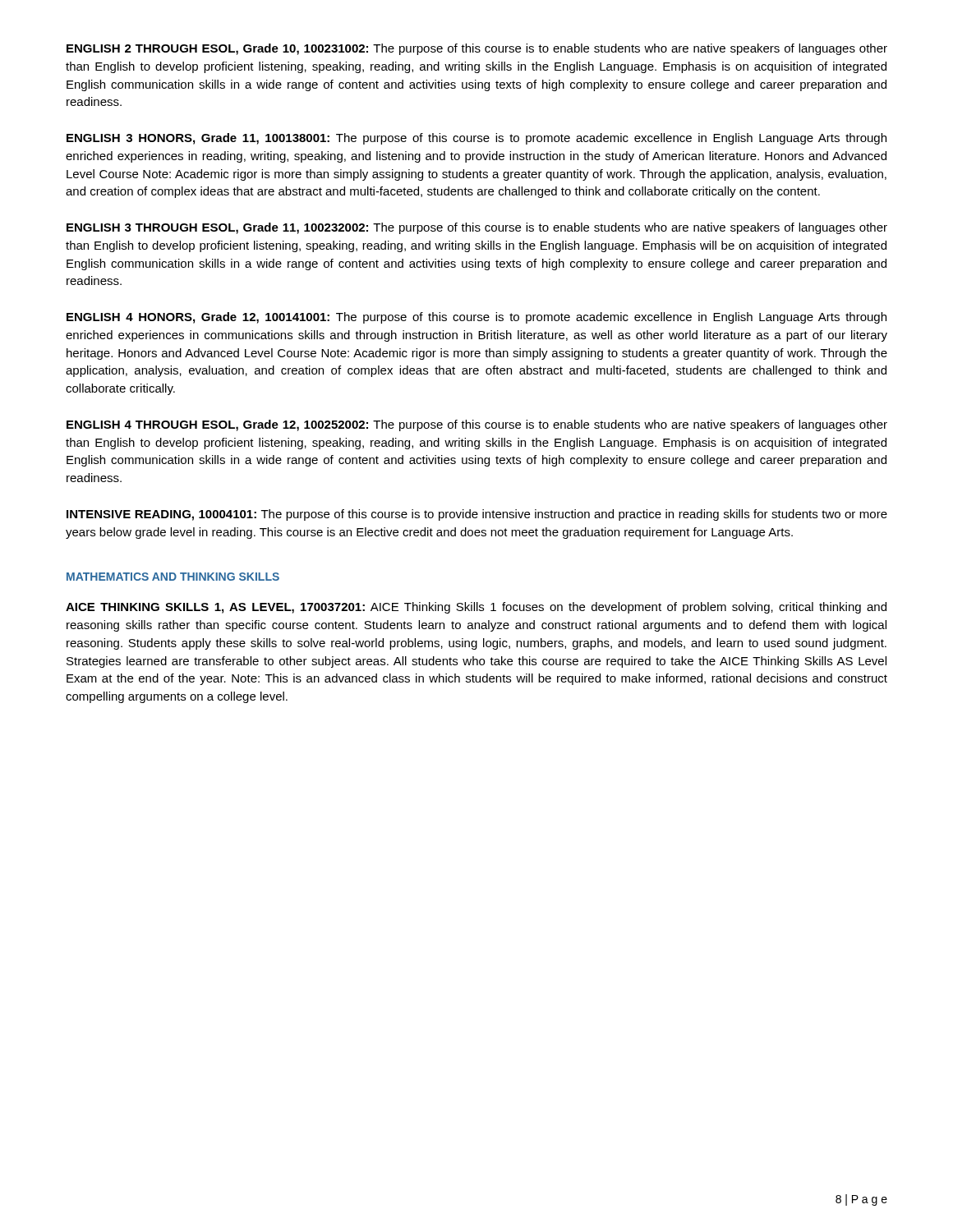The height and width of the screenshot is (1232, 953).
Task: Point to the text starting "ENGLISH 3 HONORS, Grade 11, 100138001:"
Action: pyautogui.click(x=476, y=164)
